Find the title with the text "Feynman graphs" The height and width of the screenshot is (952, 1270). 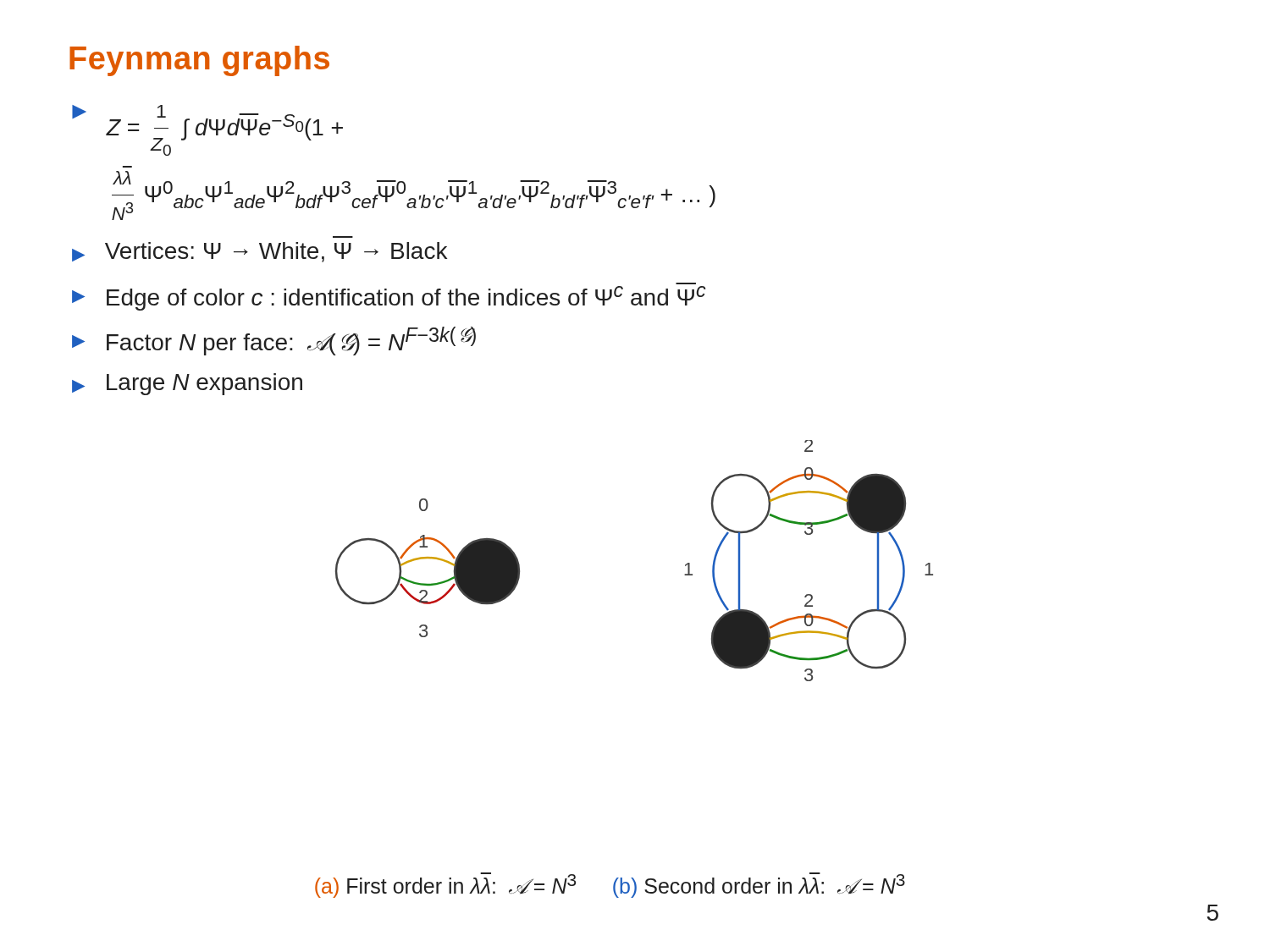(x=199, y=58)
